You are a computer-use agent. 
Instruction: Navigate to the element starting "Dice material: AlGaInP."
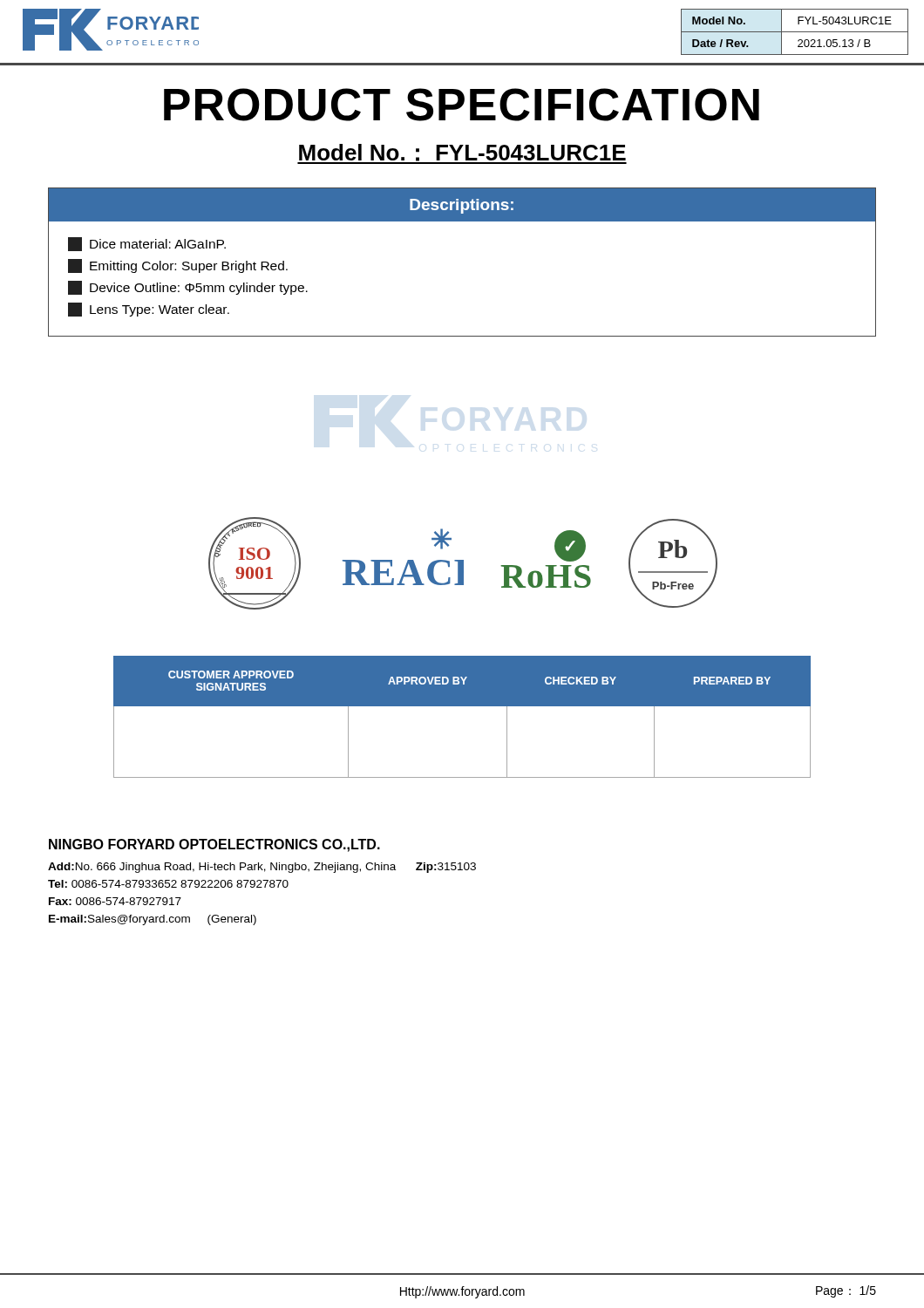(147, 244)
